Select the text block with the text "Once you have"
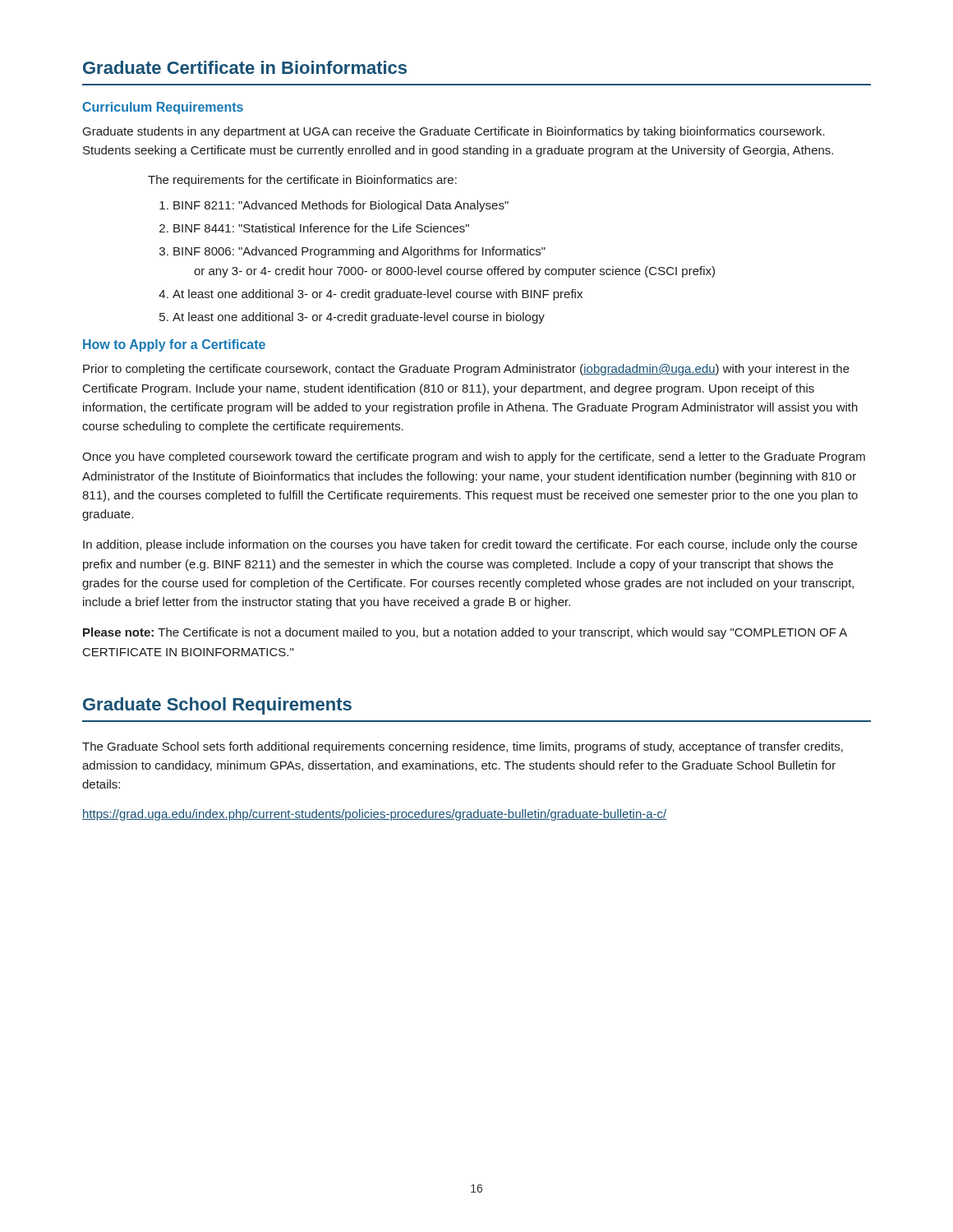The image size is (953, 1232). 474,485
